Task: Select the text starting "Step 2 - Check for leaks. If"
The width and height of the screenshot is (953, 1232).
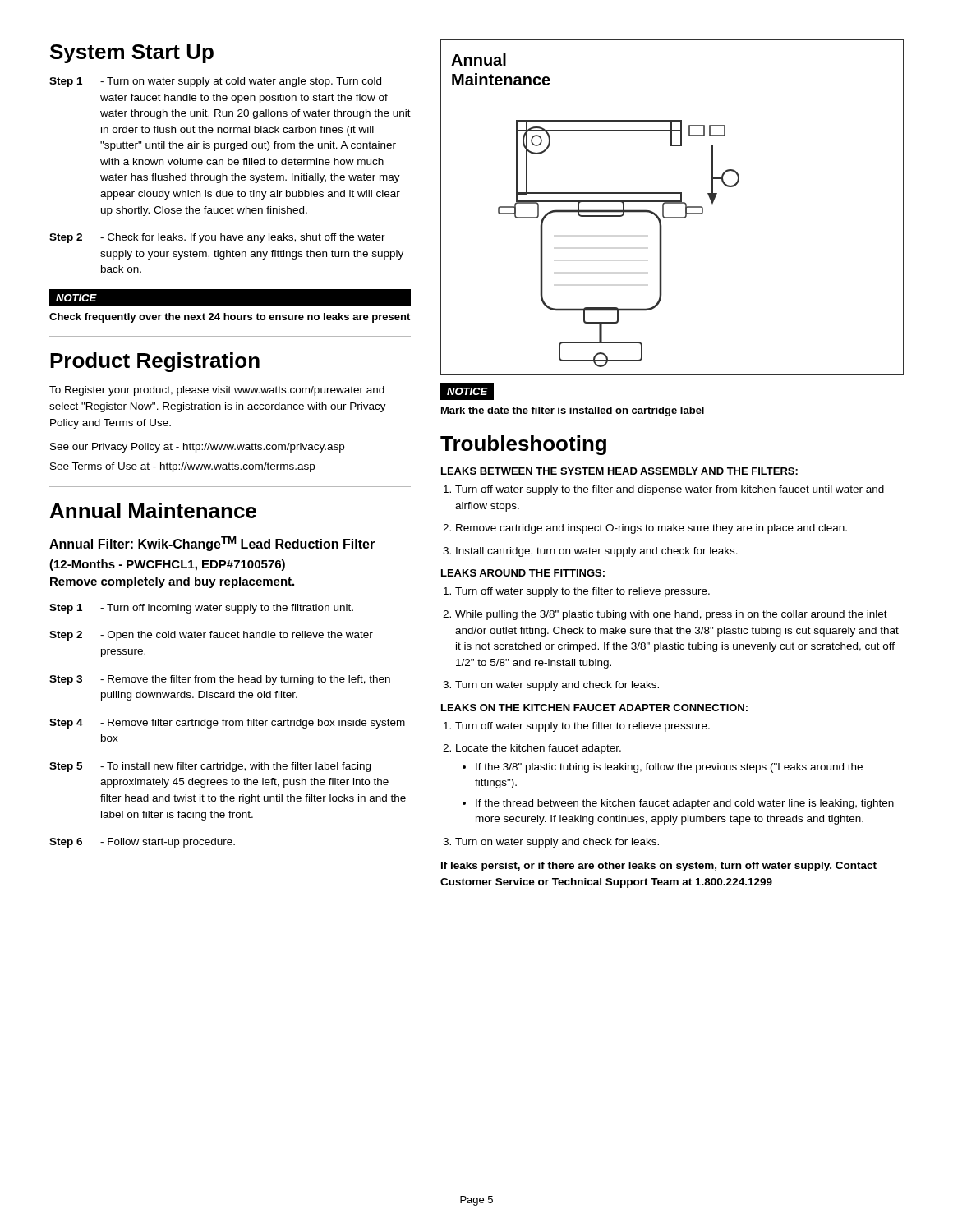Action: coord(230,253)
